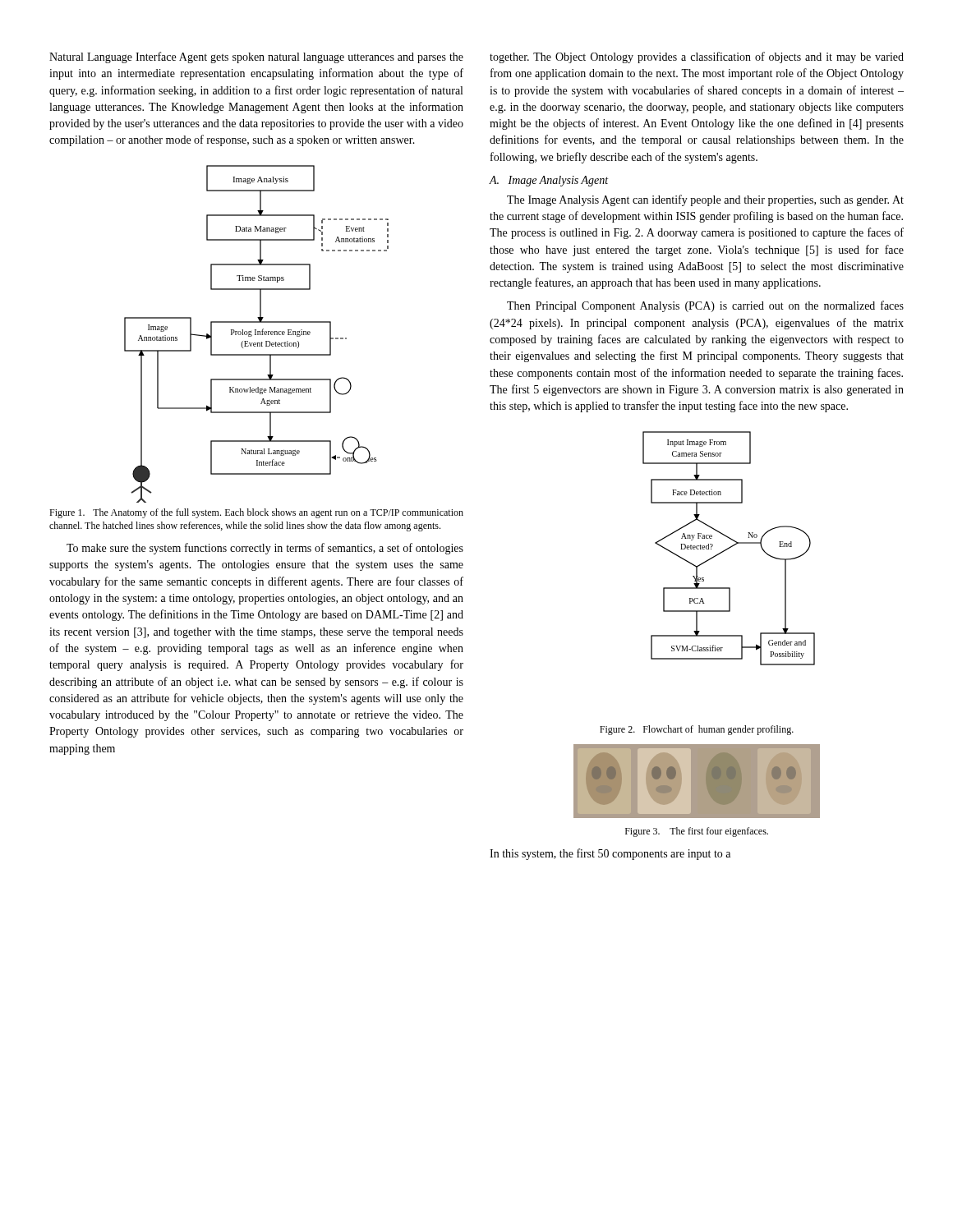
Task: Click on the text block containing "together. The Object"
Action: click(x=697, y=108)
